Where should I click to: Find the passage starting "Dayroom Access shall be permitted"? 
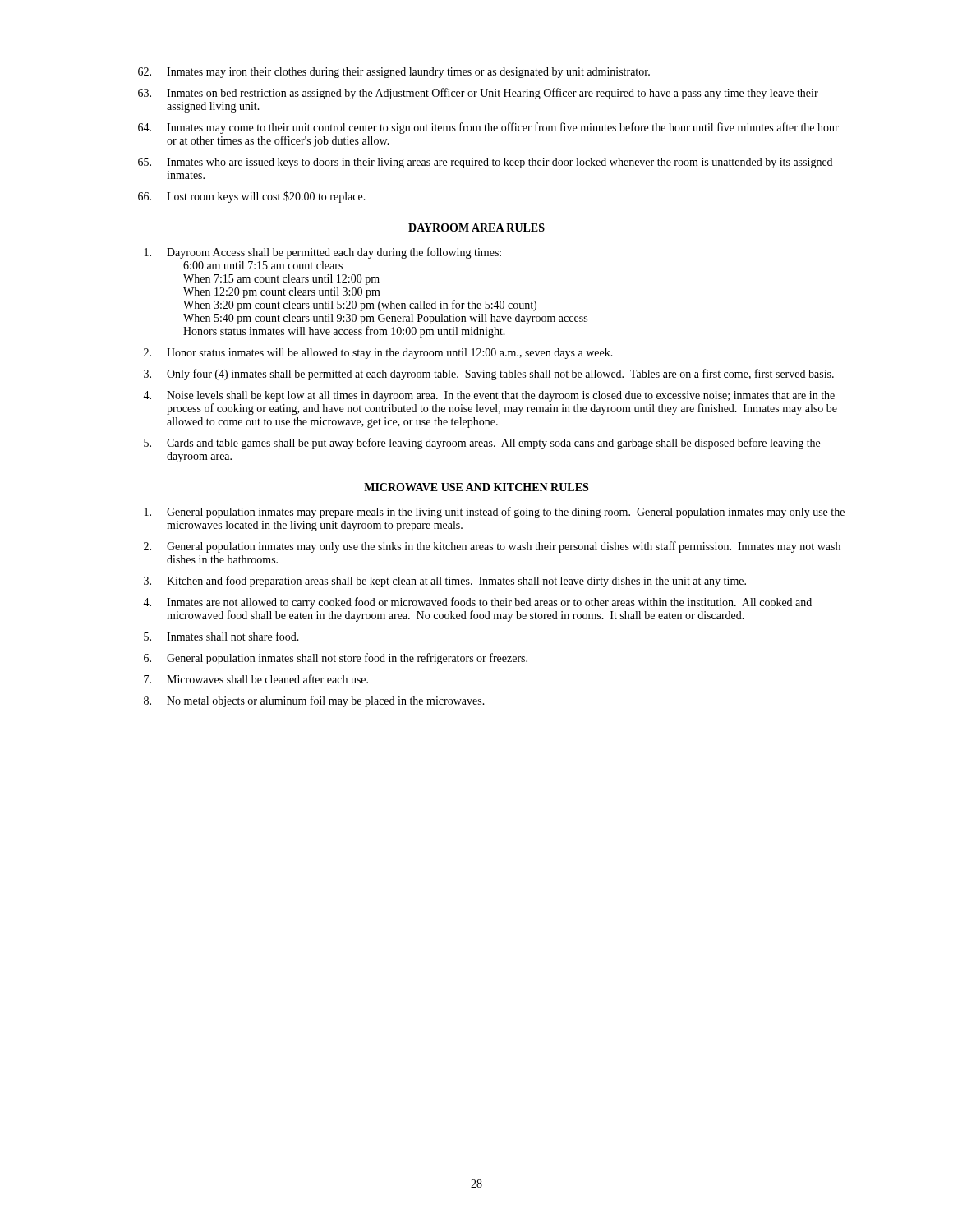476,292
